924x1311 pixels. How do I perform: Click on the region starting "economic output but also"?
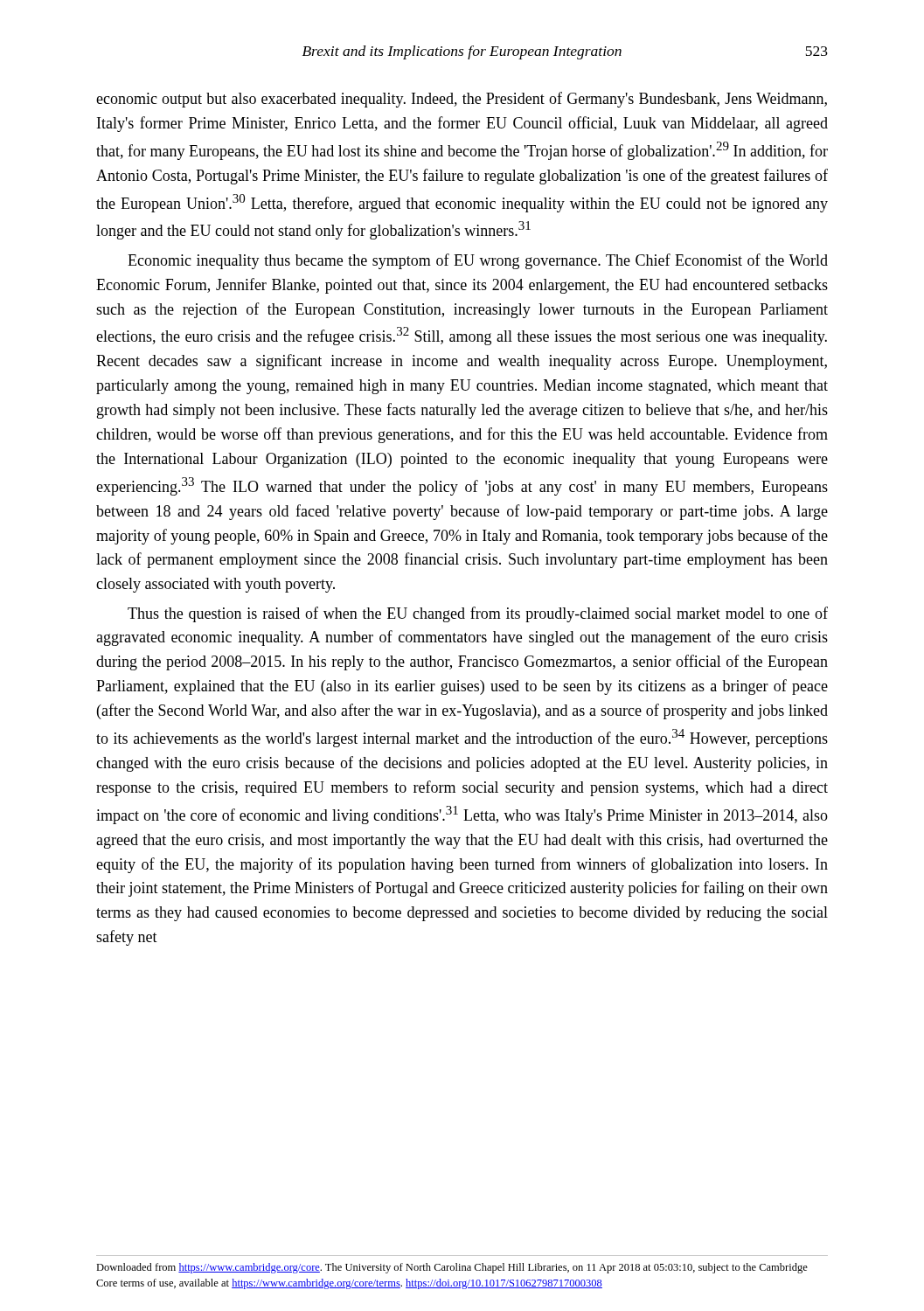[x=462, y=165]
